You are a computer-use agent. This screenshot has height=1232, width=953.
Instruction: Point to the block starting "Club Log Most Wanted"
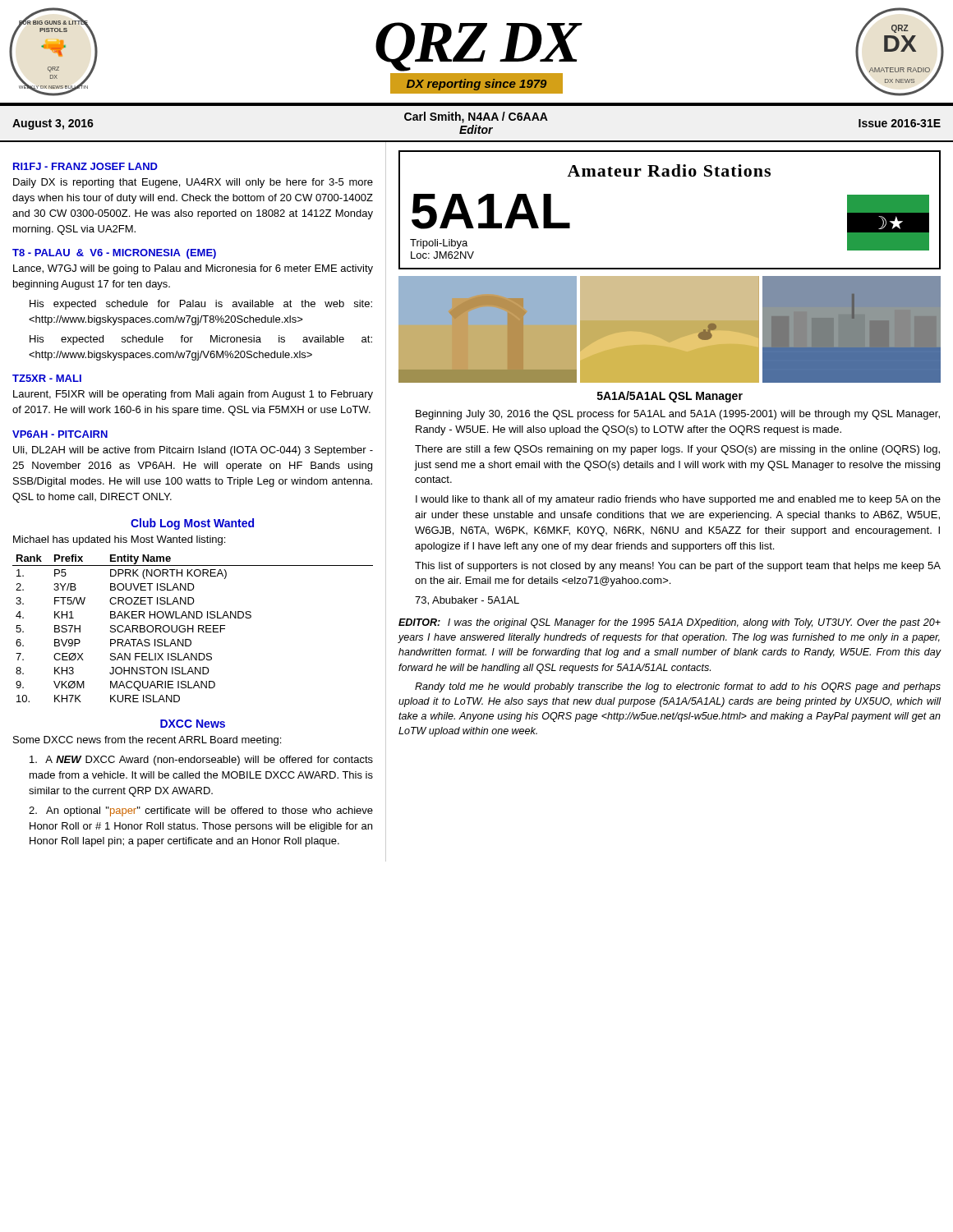click(x=193, y=523)
